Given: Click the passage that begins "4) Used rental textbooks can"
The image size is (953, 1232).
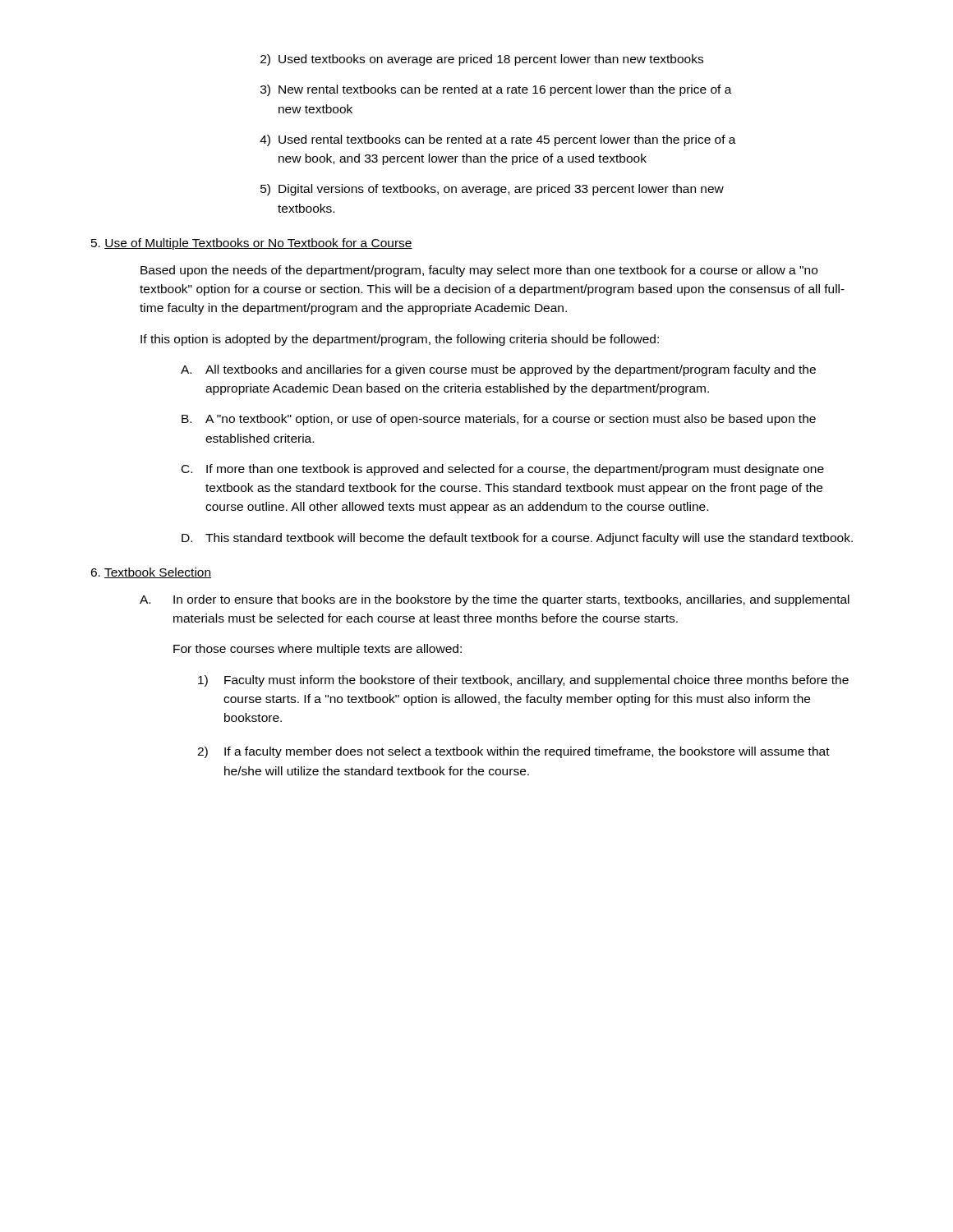Looking at the screenshot, I should click(x=466, y=149).
